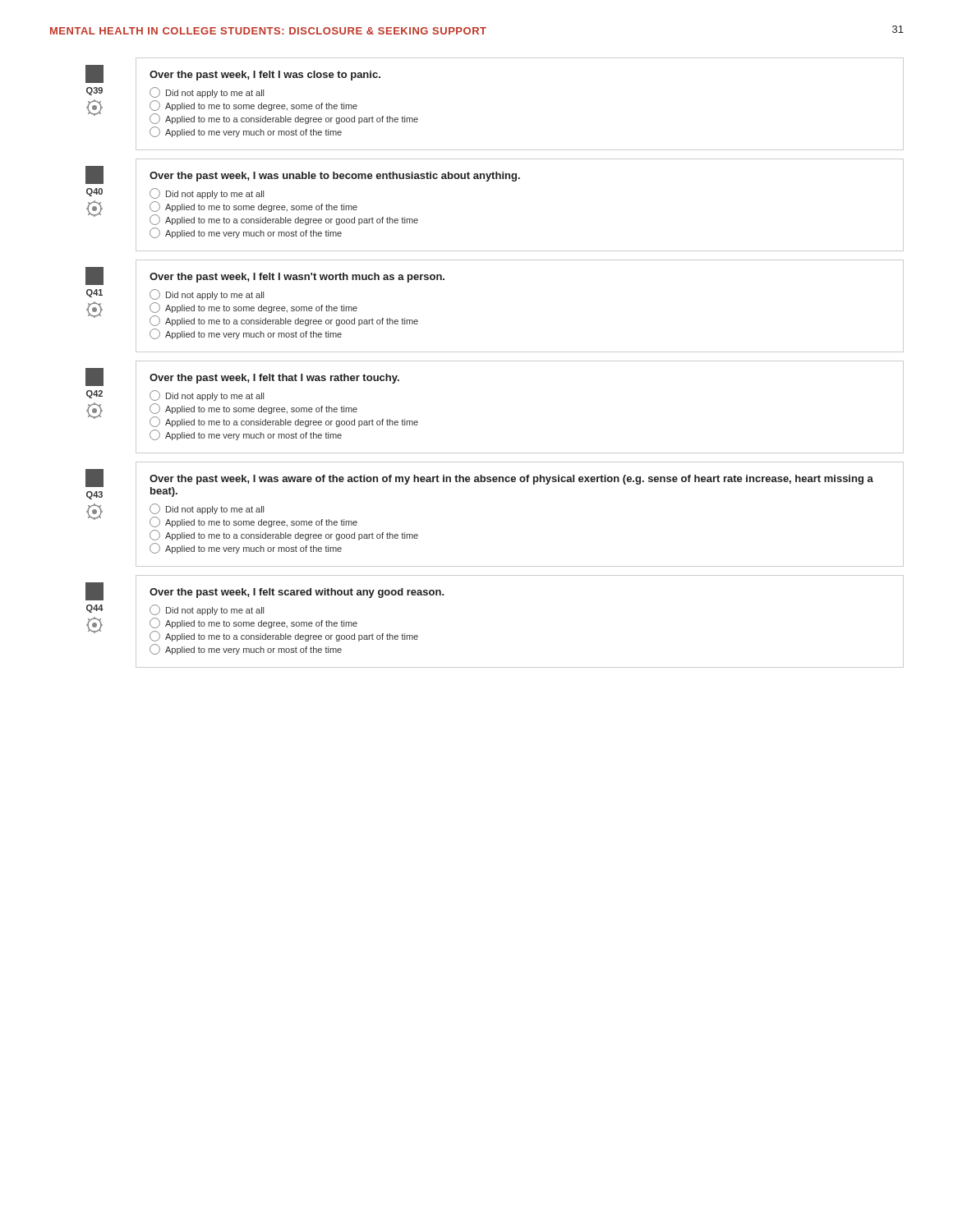
Task: Select the text block with the text "Q42 Over the past"
Action: pyautogui.click(x=277, y=404)
